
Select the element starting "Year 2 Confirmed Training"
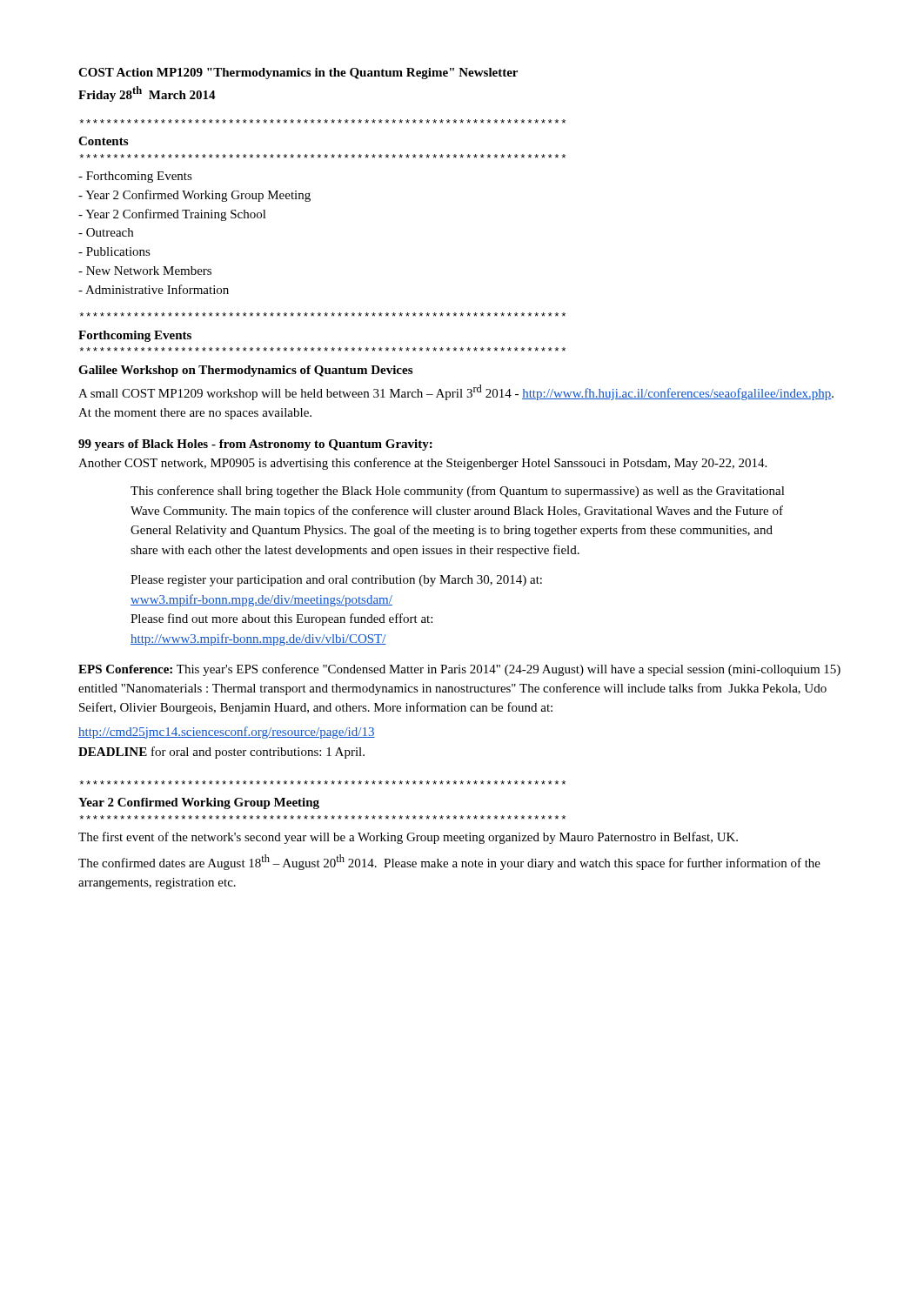tap(172, 215)
